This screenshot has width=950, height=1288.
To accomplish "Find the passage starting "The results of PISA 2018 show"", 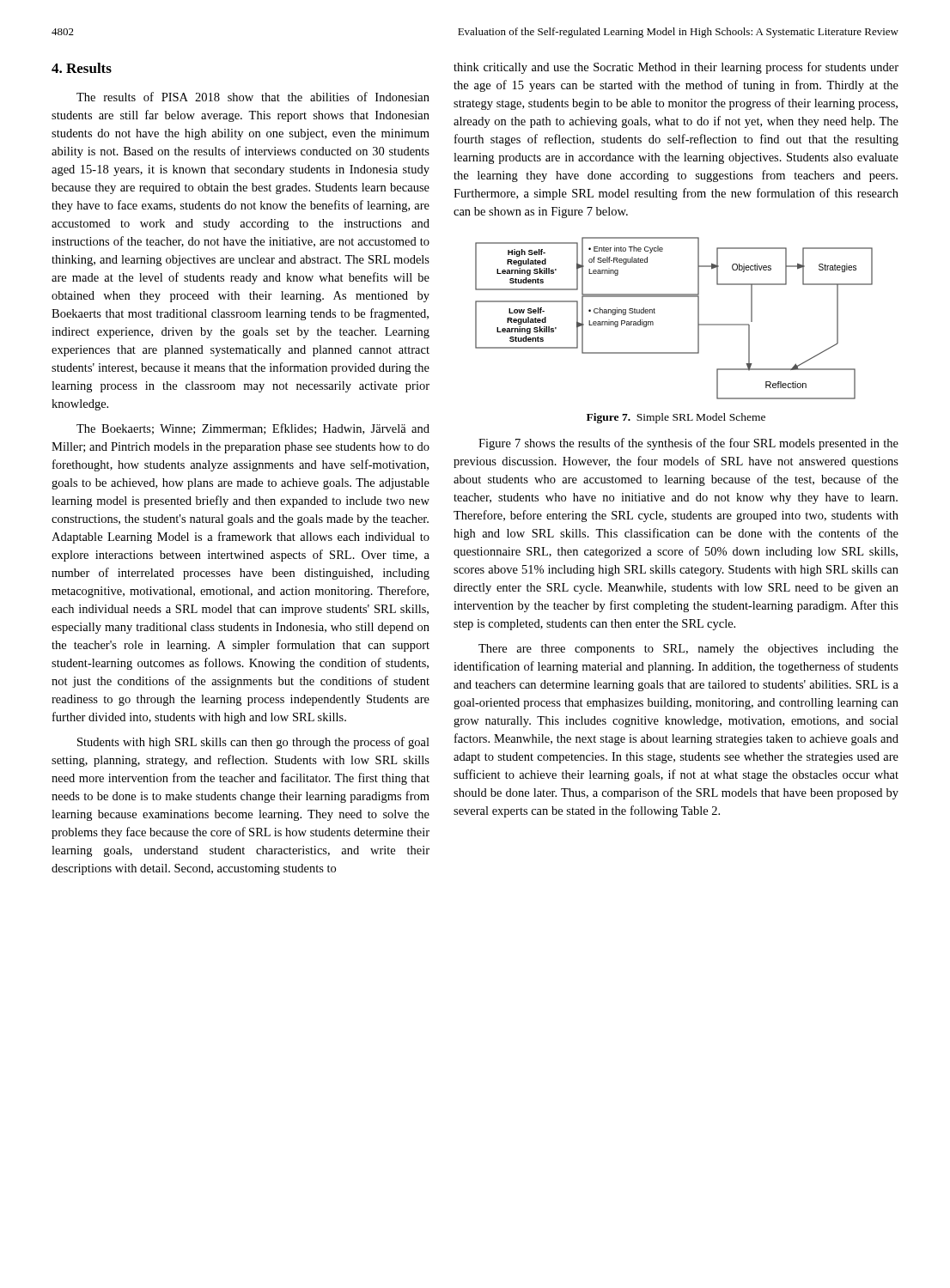I will 240,251.
